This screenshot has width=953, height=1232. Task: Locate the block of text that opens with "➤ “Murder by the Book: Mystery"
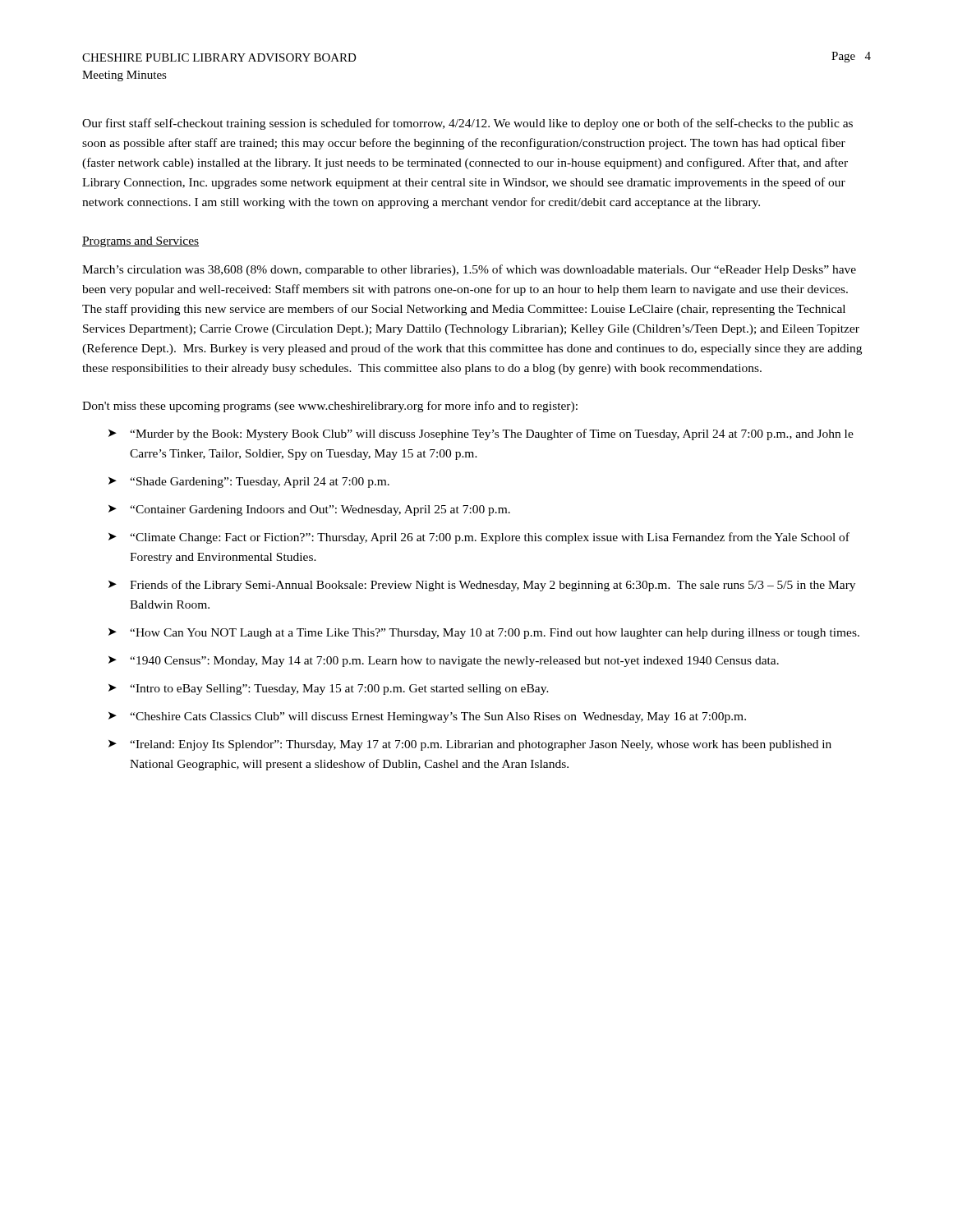(x=489, y=444)
